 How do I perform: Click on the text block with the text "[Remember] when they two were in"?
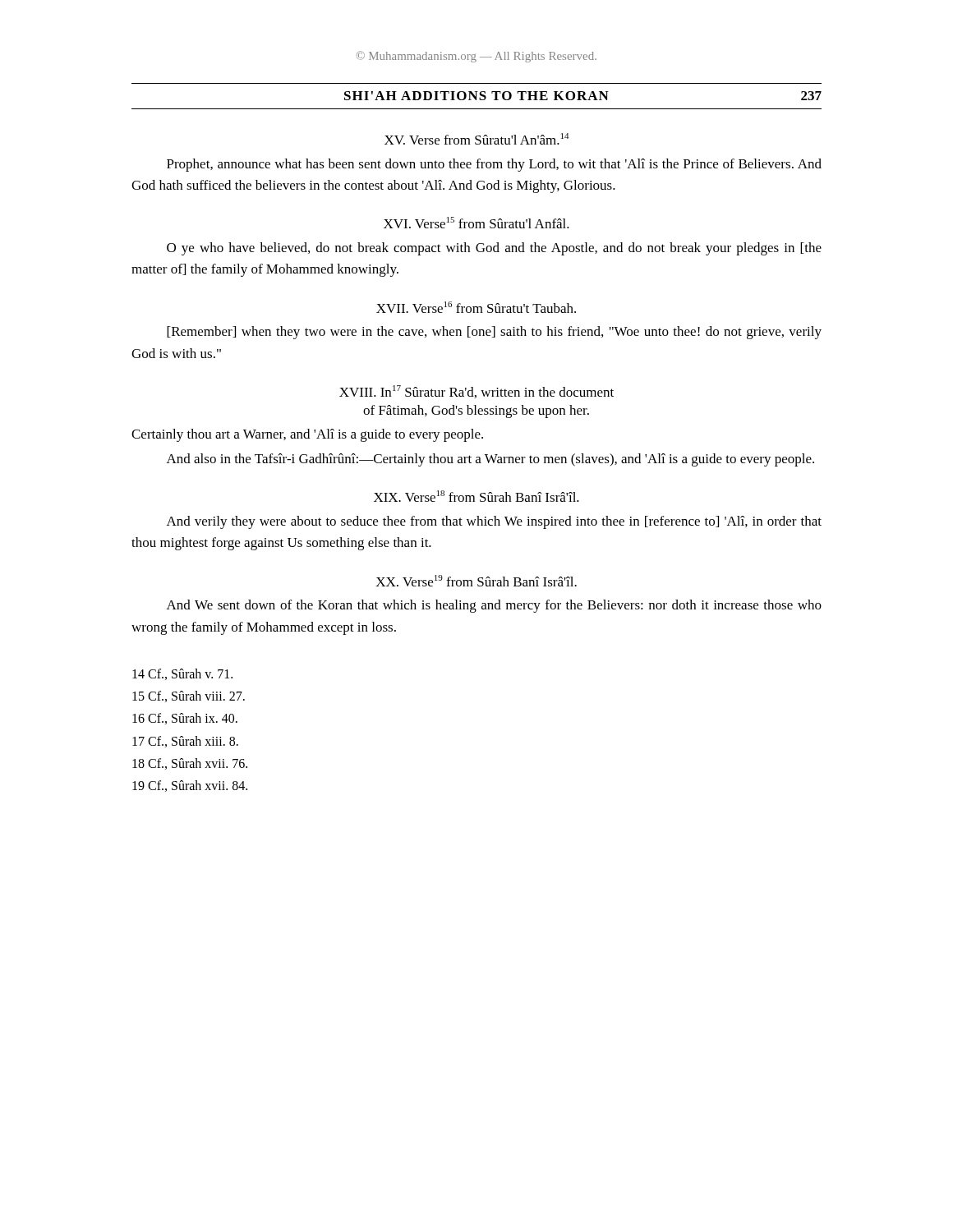476,342
